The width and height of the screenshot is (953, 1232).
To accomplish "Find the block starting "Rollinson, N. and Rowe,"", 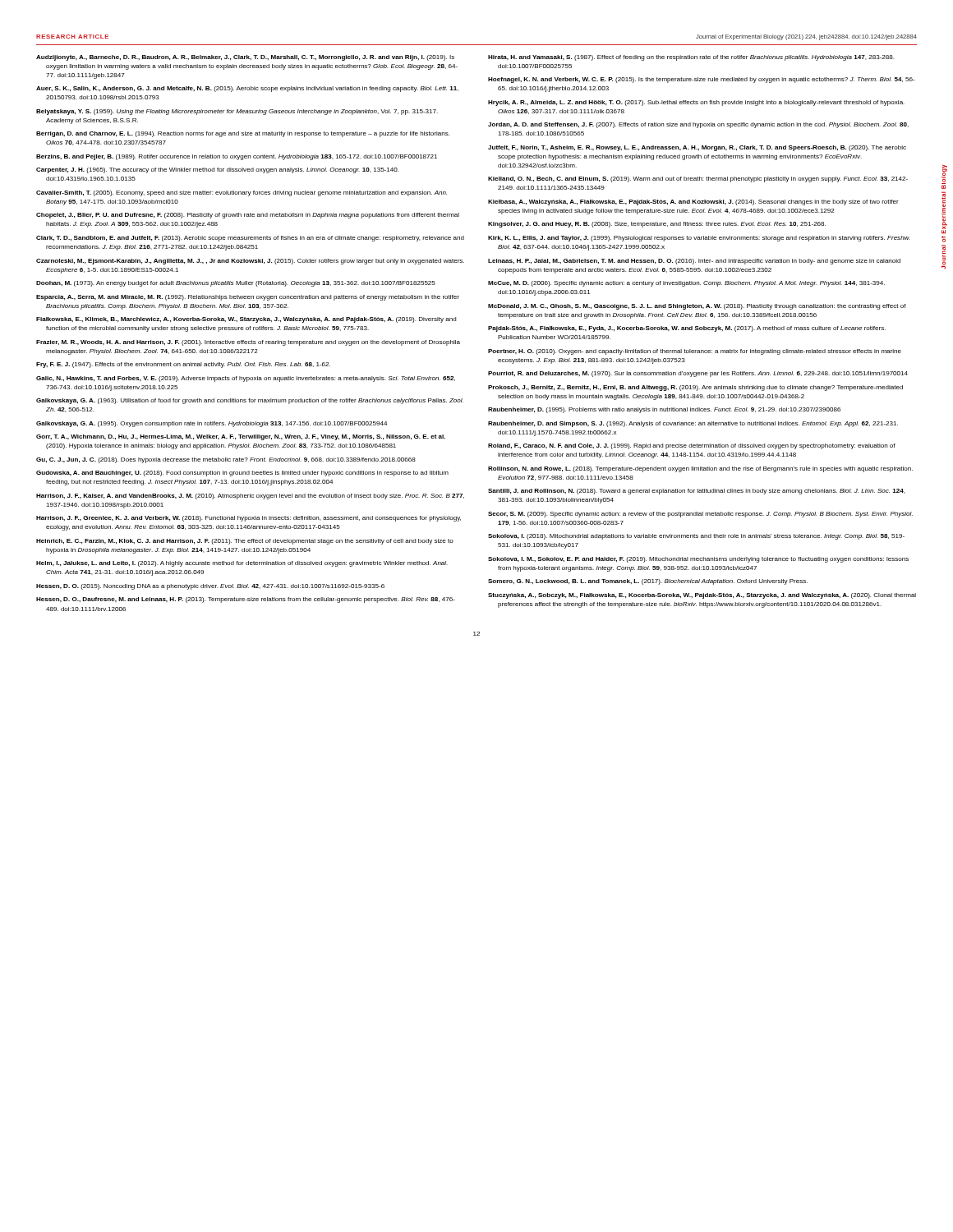I will 701,473.
